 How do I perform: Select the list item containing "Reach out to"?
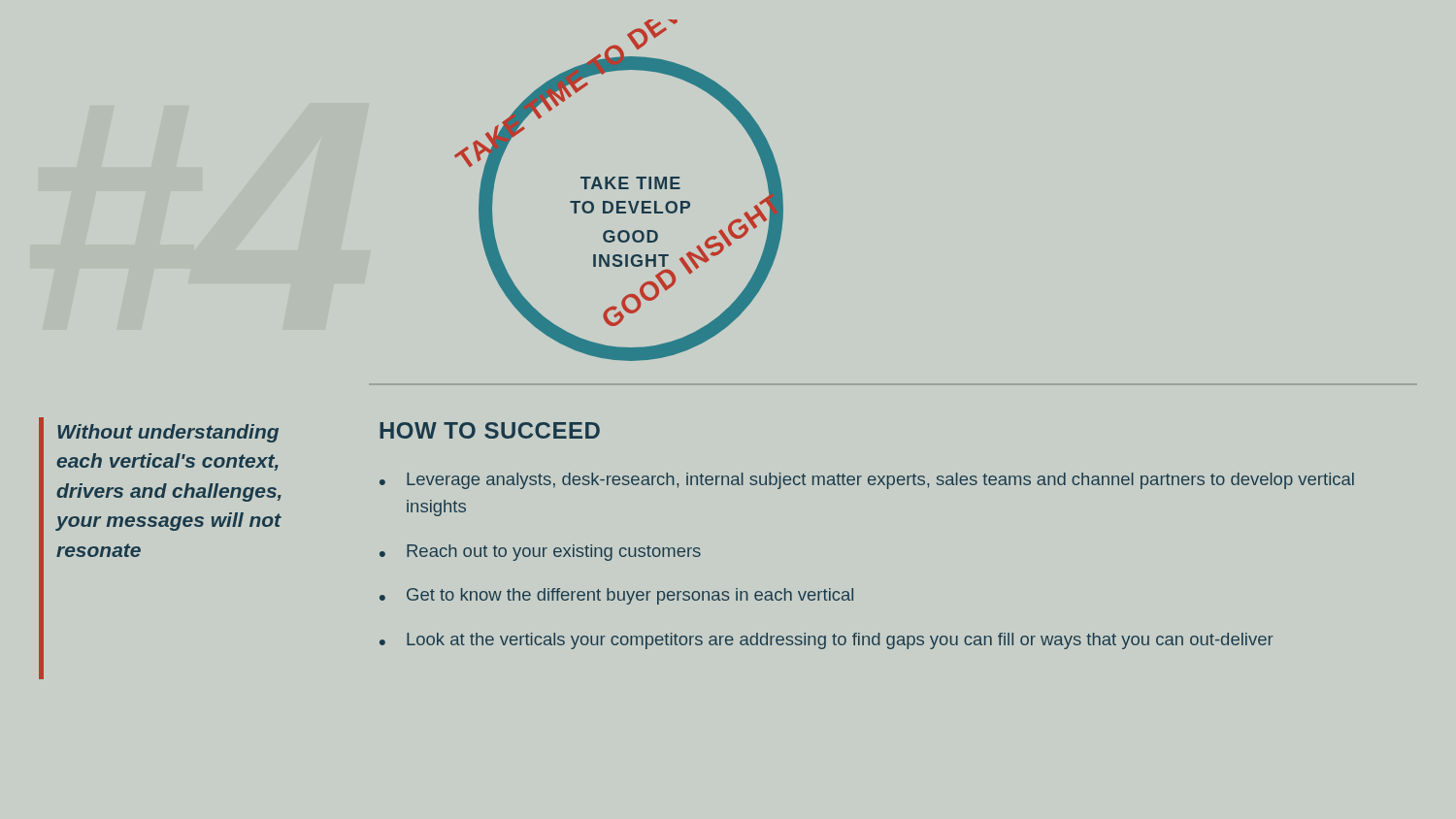[553, 550]
